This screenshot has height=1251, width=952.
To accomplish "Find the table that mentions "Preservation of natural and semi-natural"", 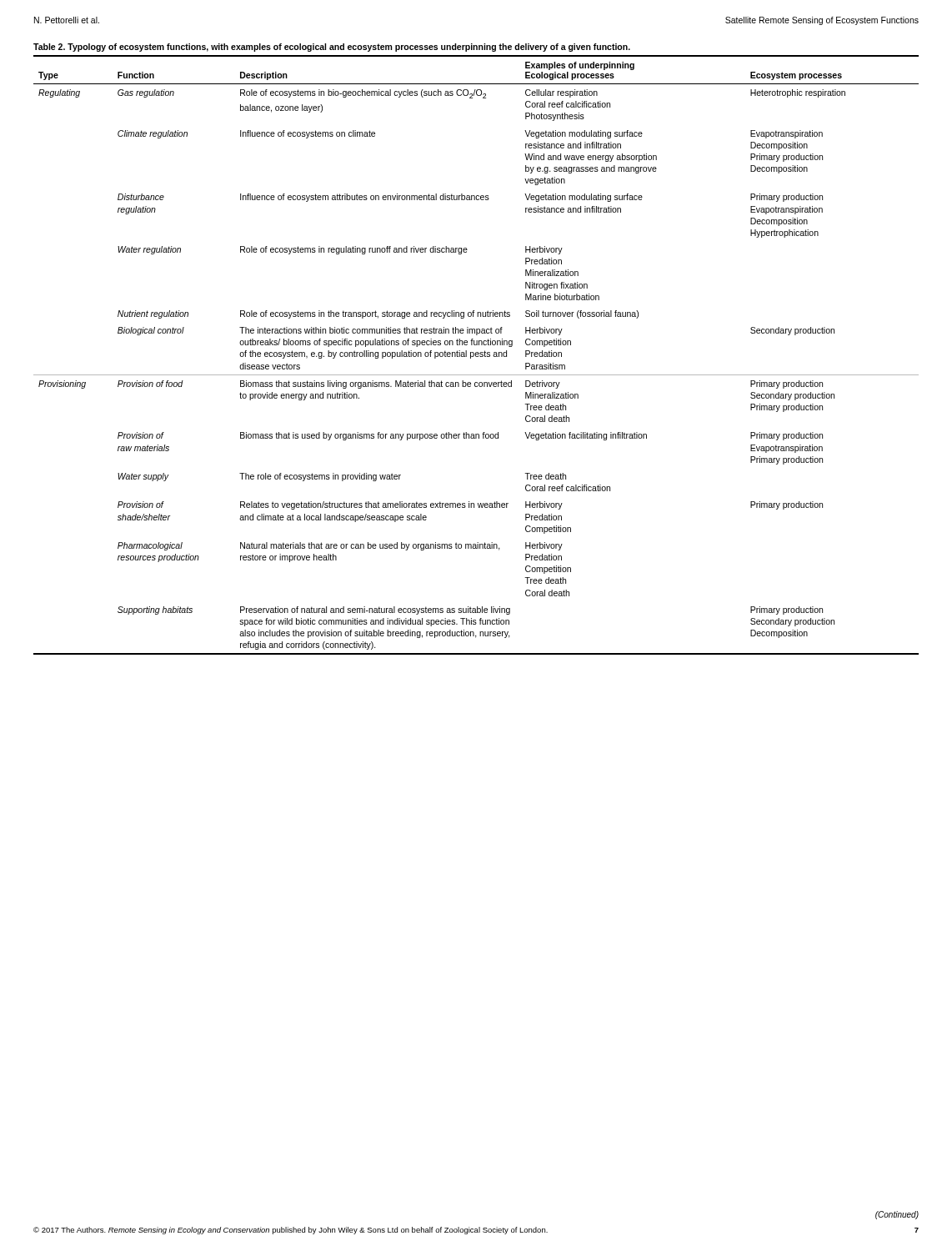I will (476, 348).
